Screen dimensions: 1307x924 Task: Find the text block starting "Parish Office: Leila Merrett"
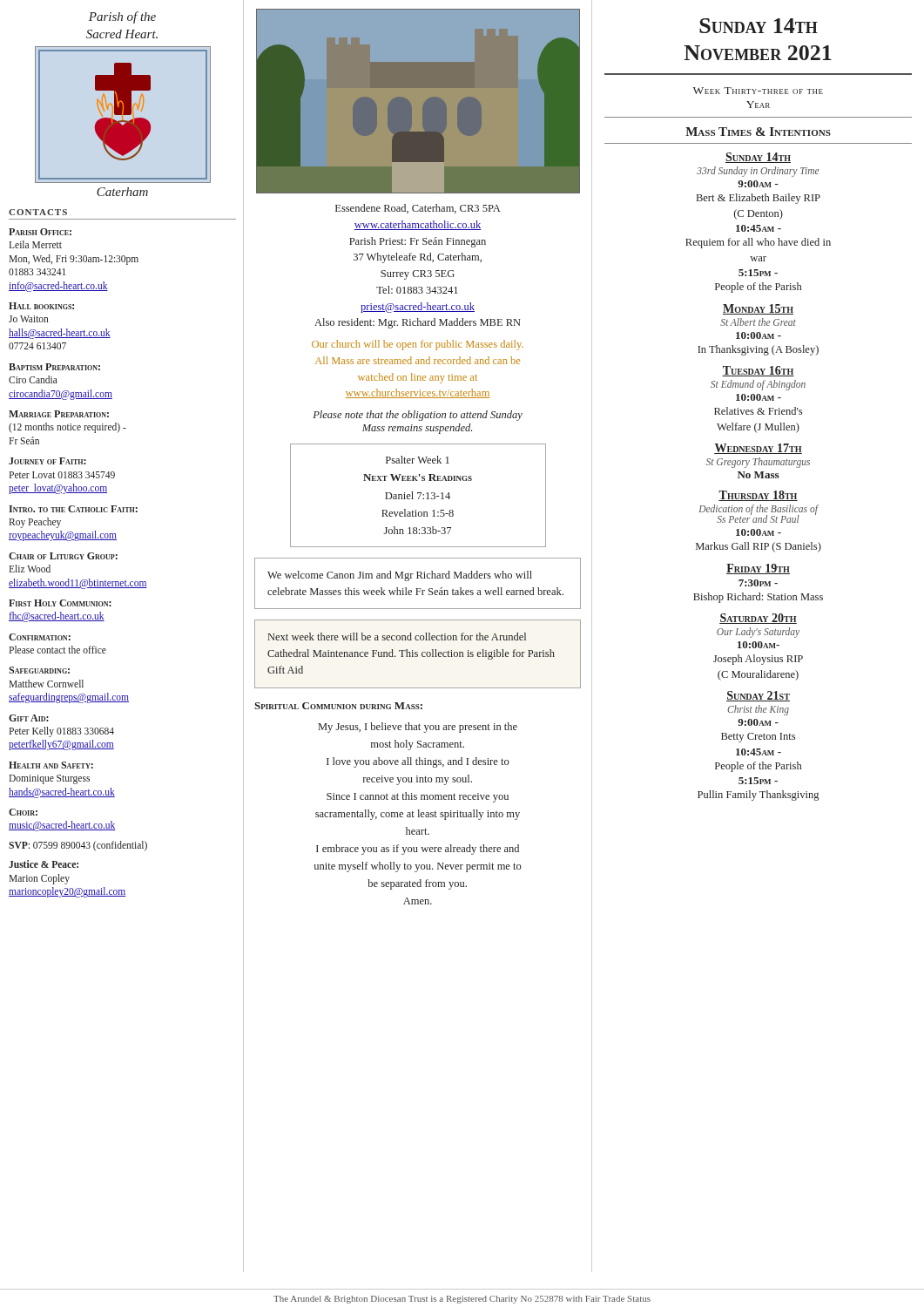122,258
